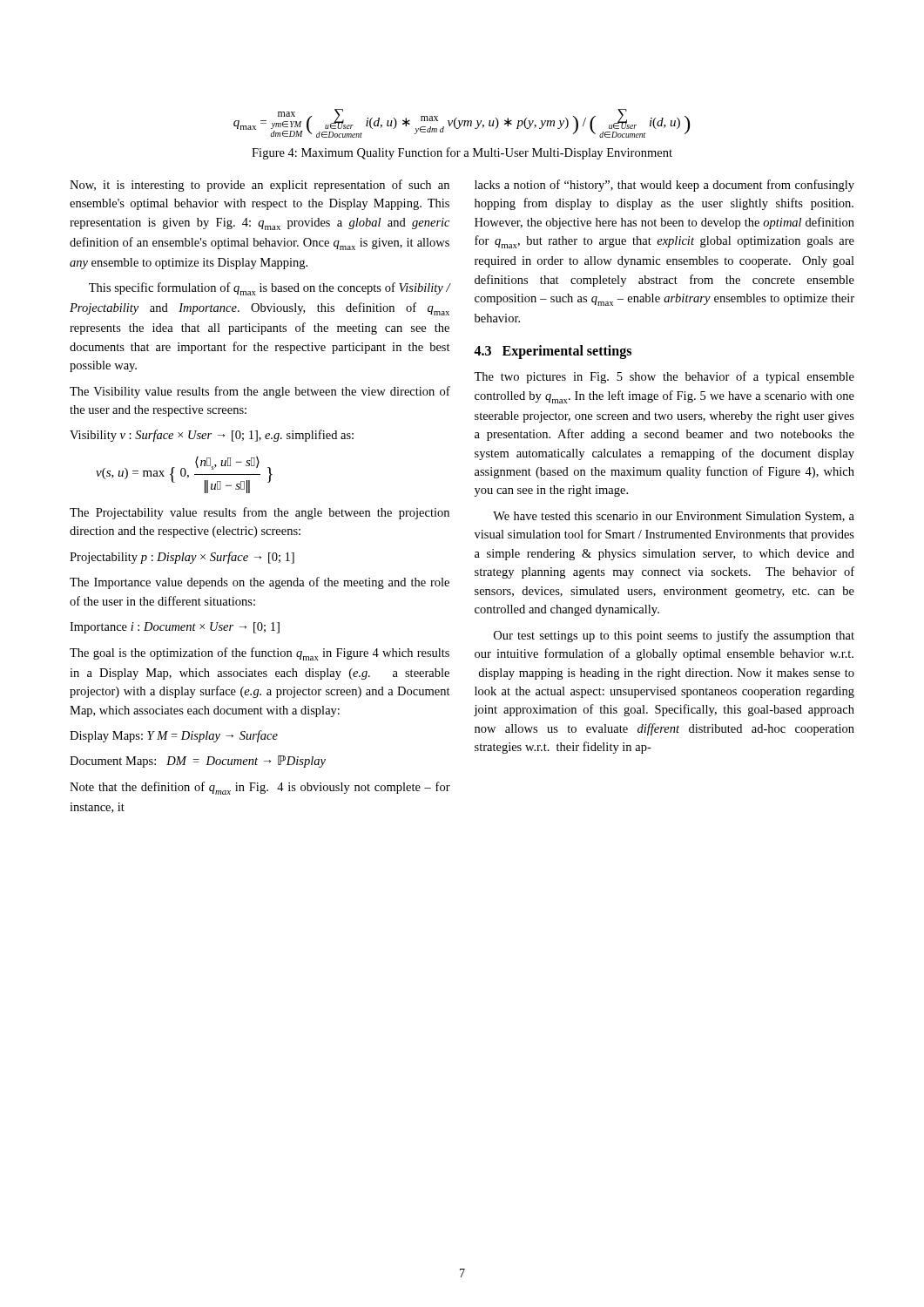Locate the block of text that opens with "The Projectability value"
The width and height of the screenshot is (924, 1307).
coord(260,522)
